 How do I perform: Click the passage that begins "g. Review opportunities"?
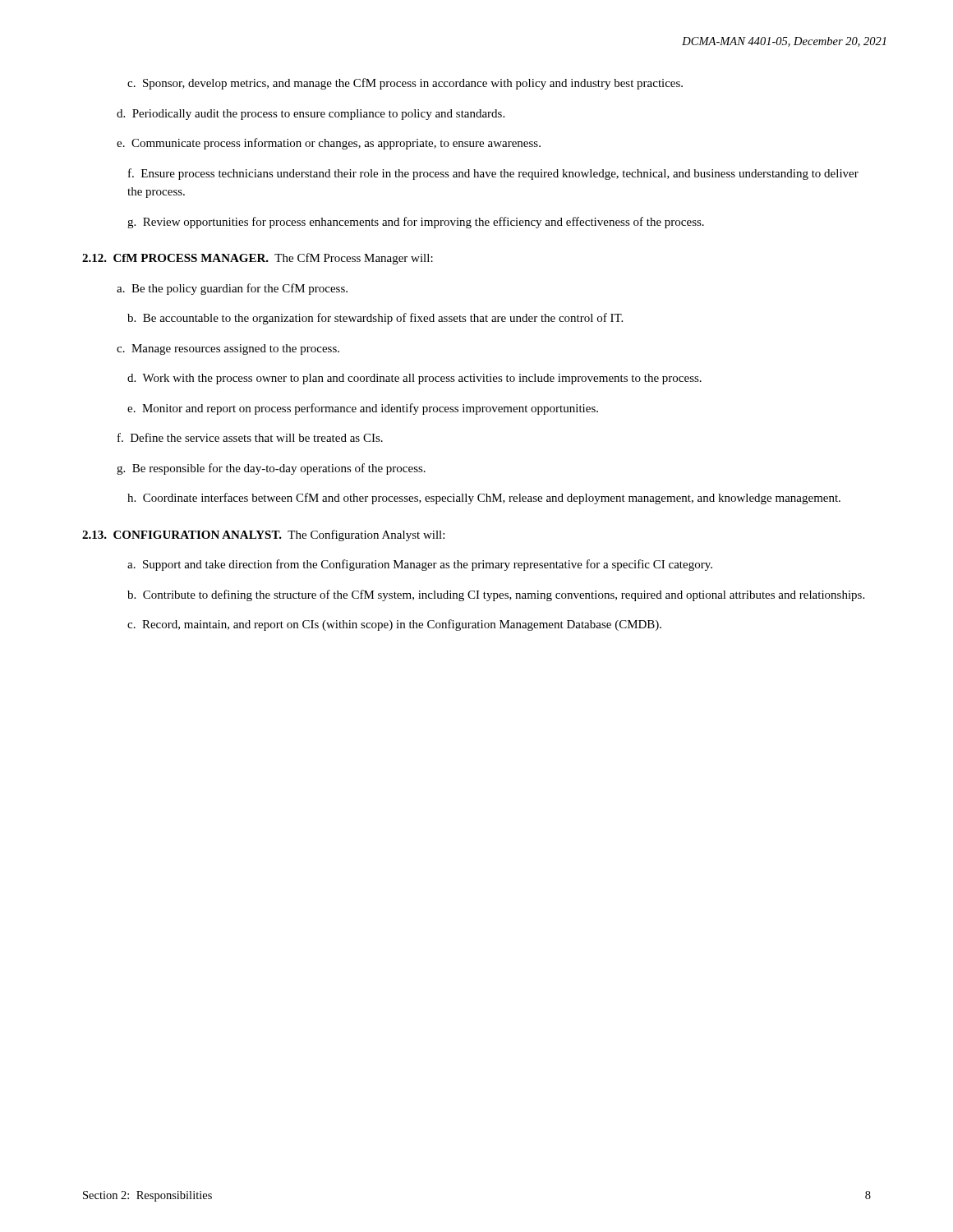[x=416, y=221]
